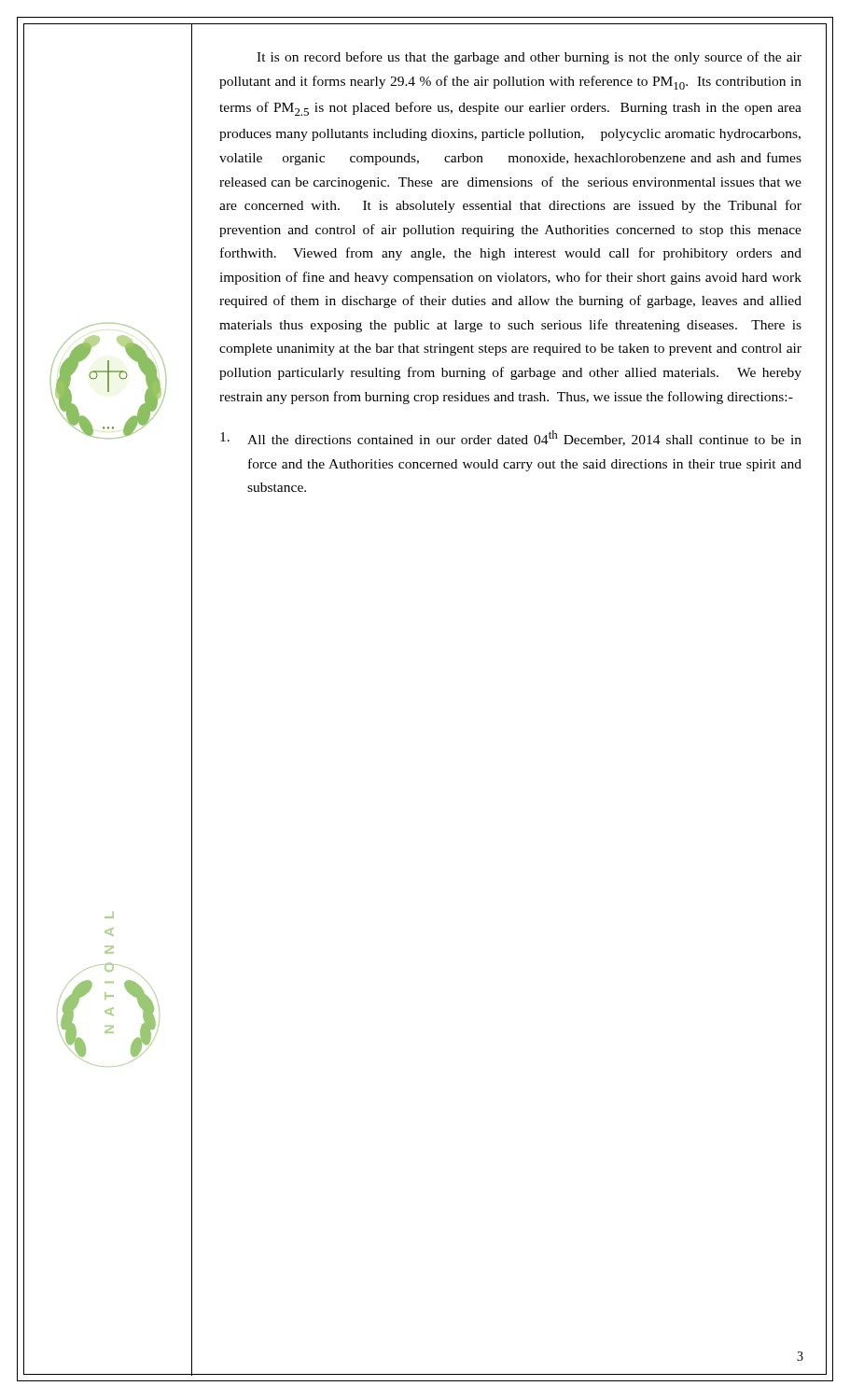Locate a logo
The height and width of the screenshot is (1400, 850).
pos(108,700)
